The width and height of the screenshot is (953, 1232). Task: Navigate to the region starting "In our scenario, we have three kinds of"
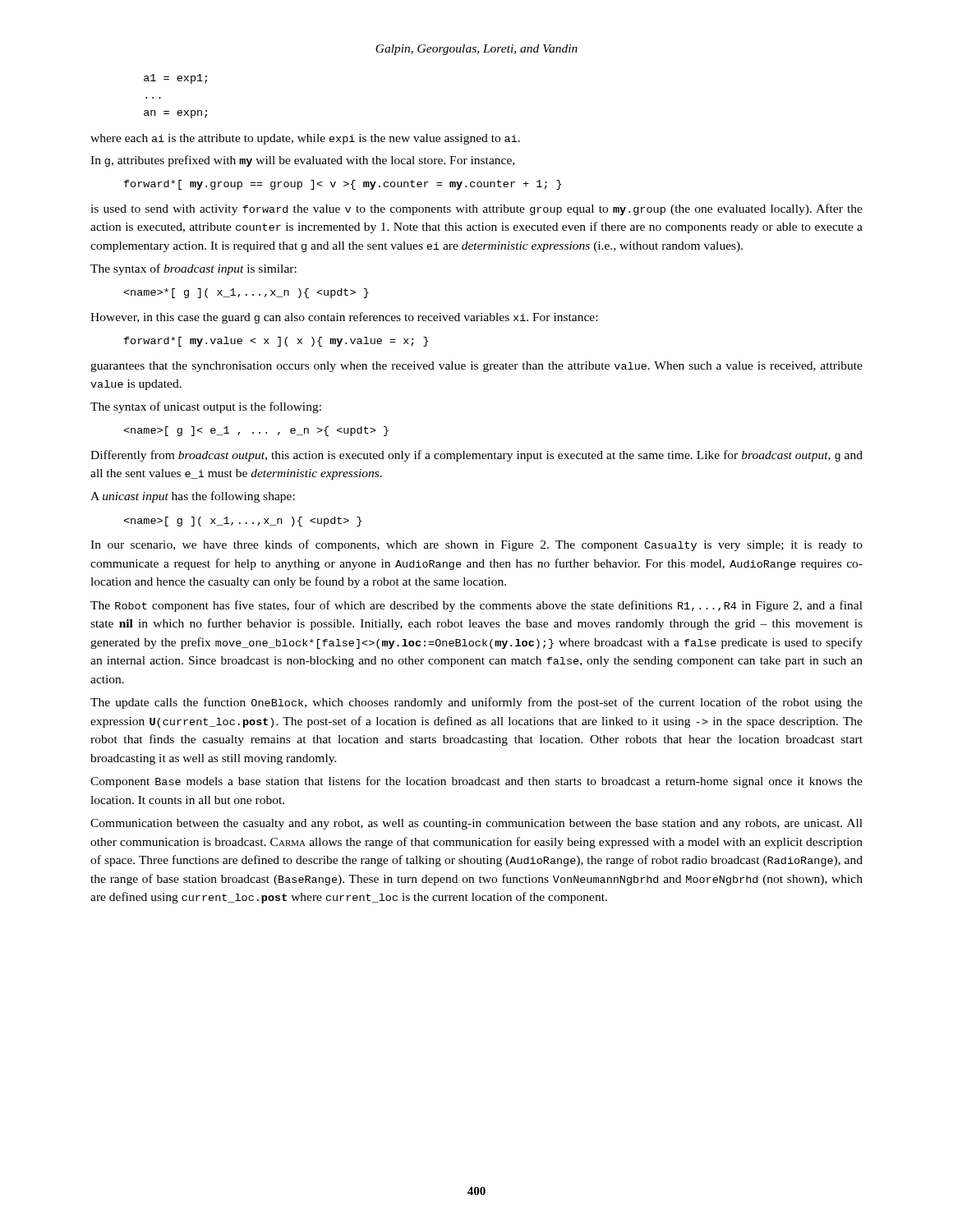click(476, 721)
